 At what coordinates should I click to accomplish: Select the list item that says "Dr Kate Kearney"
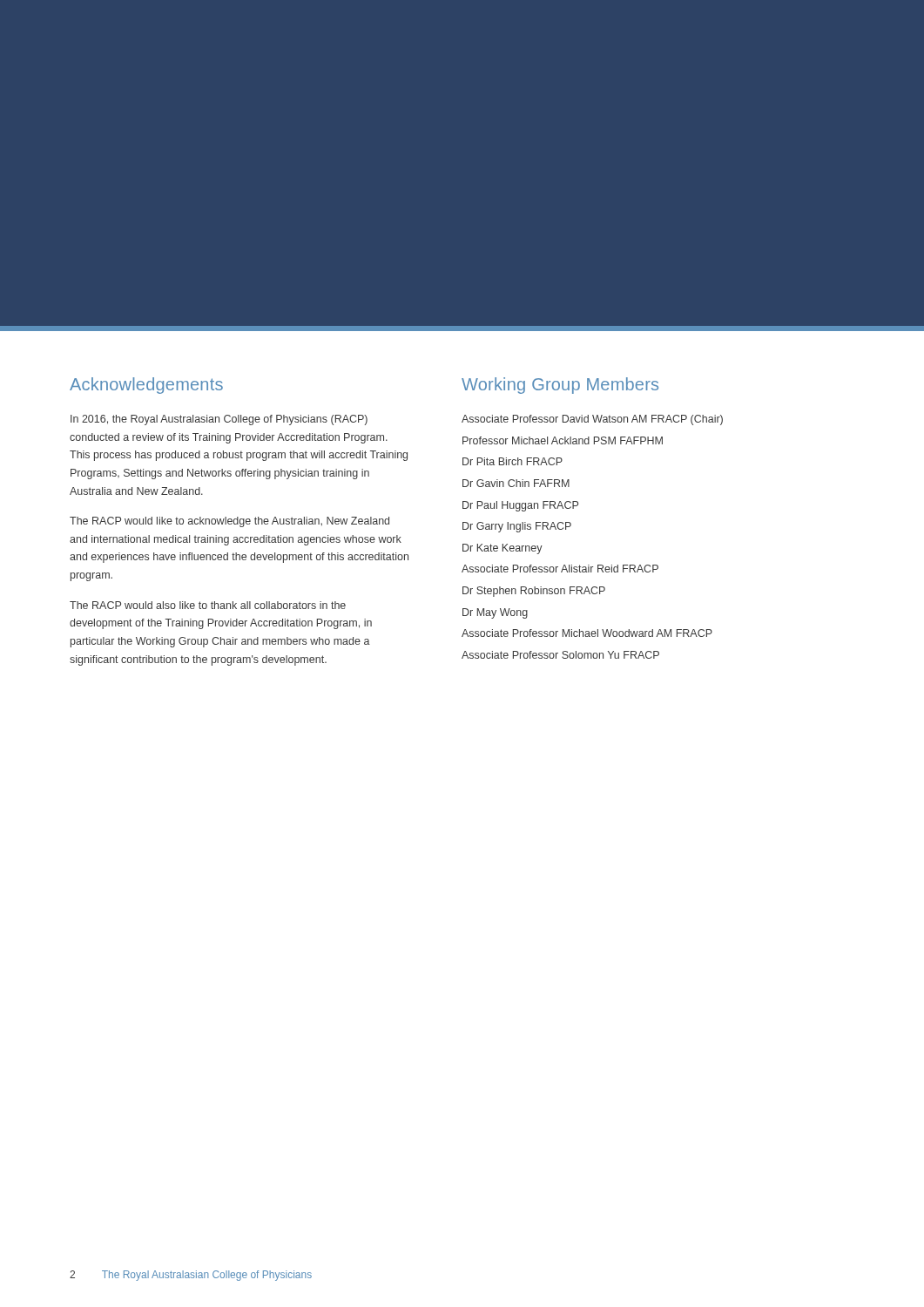pyautogui.click(x=502, y=548)
